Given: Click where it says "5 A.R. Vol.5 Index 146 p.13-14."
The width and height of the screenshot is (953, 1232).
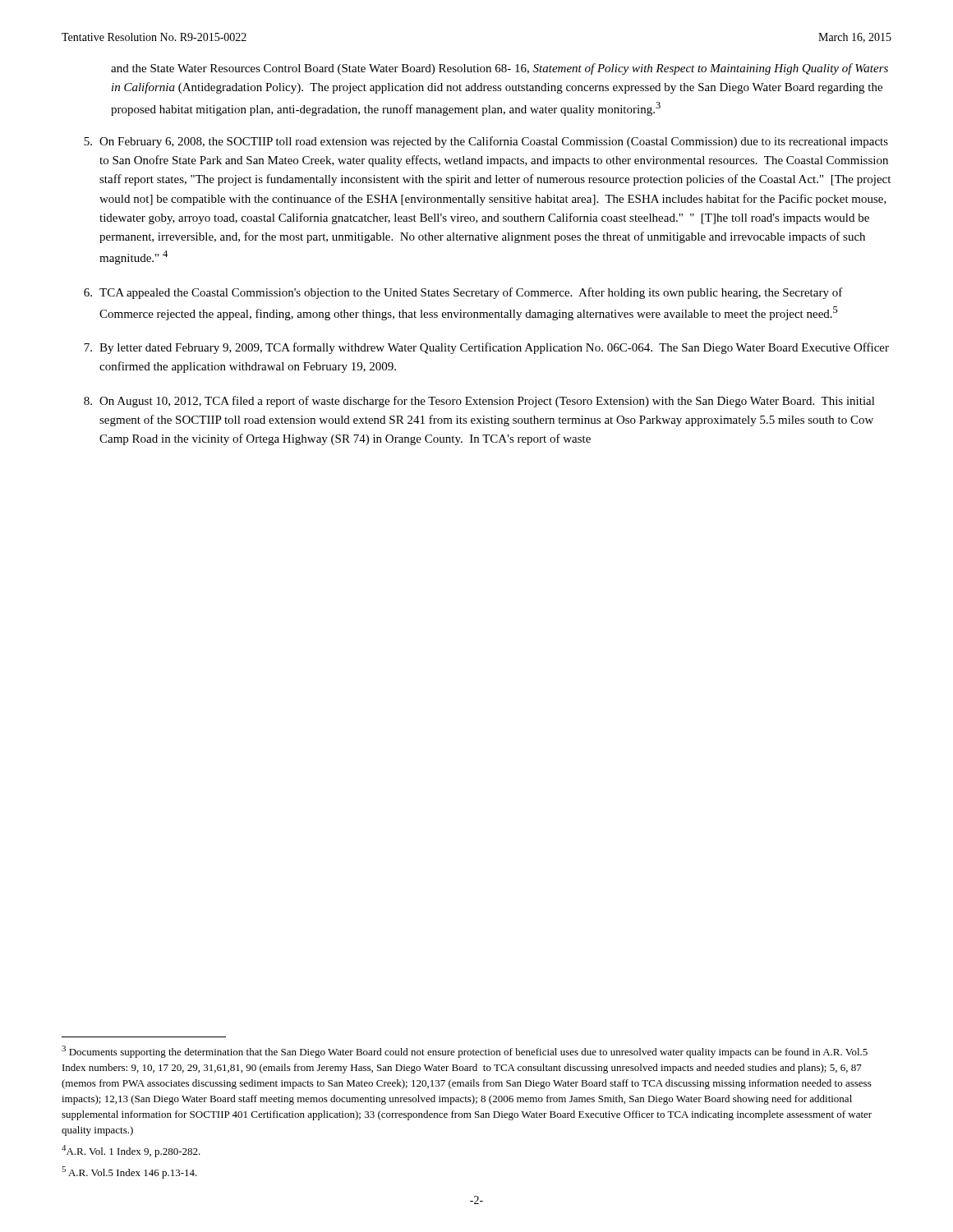Looking at the screenshot, I should tap(130, 1171).
